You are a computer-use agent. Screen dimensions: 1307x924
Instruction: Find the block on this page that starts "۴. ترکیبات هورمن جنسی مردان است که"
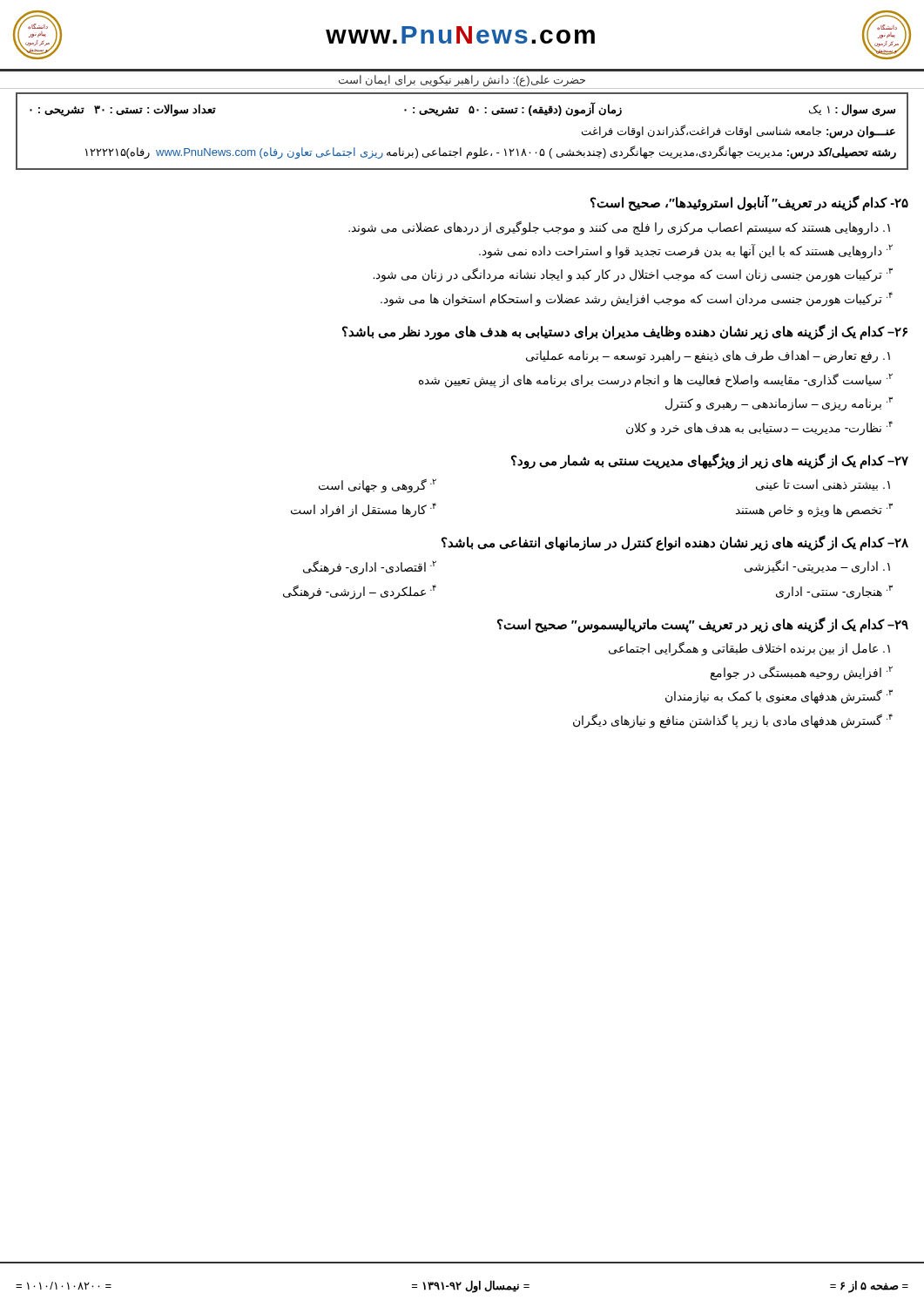[636, 298]
